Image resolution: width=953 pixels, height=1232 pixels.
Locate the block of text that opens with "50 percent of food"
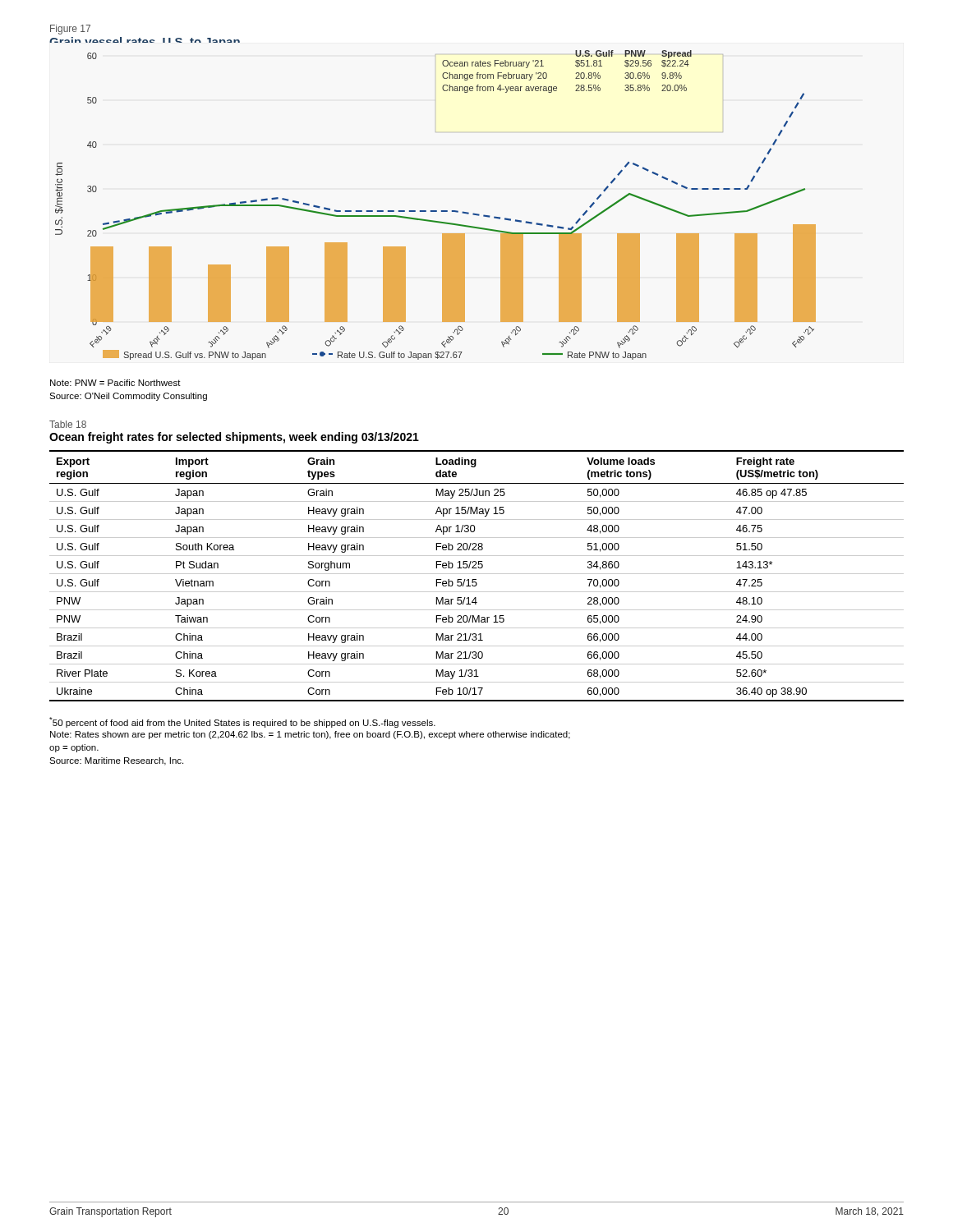(242, 721)
